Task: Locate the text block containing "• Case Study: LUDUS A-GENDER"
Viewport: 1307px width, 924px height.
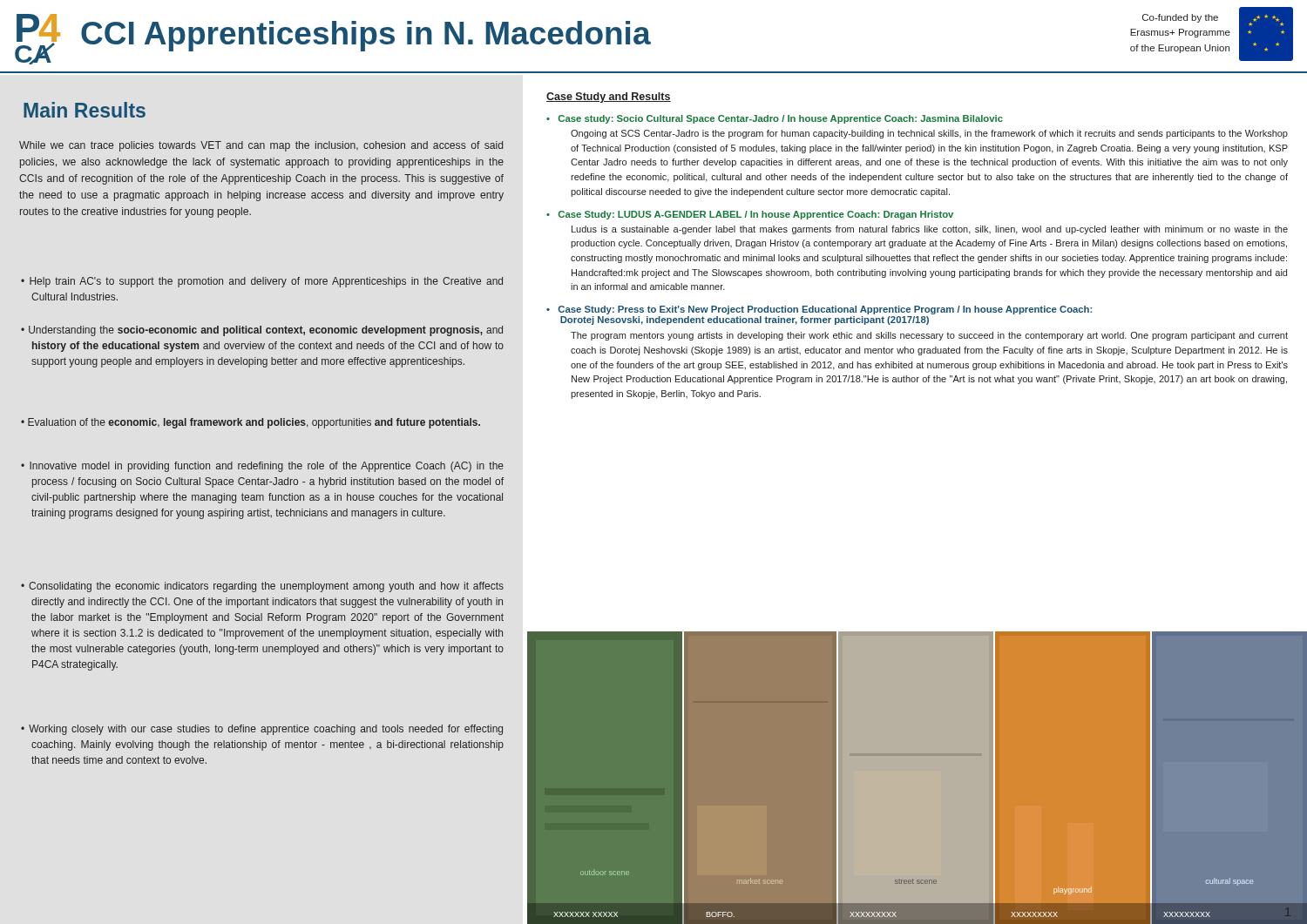Action: click(x=917, y=252)
